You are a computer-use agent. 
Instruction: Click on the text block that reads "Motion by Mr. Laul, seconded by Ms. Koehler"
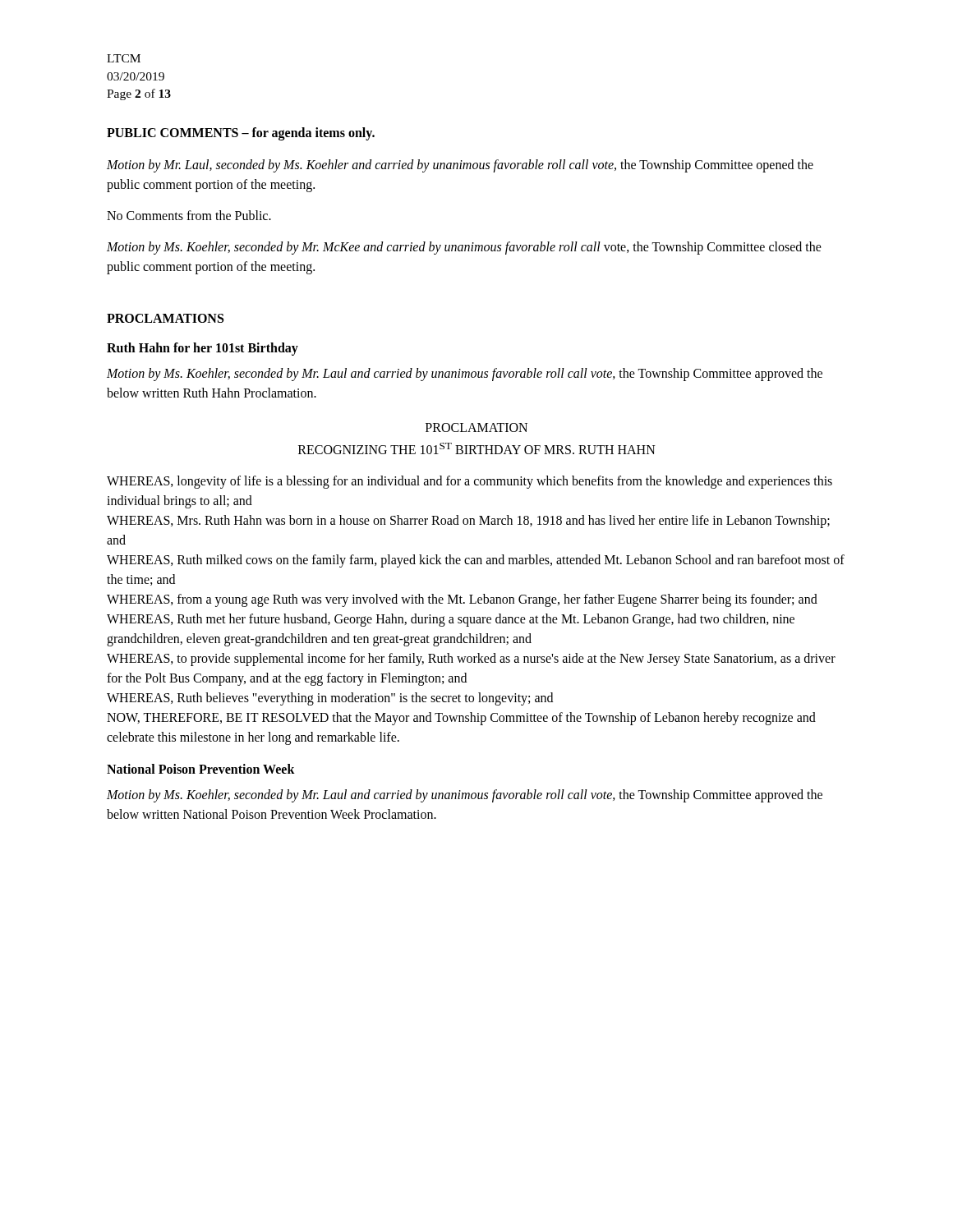click(476, 175)
